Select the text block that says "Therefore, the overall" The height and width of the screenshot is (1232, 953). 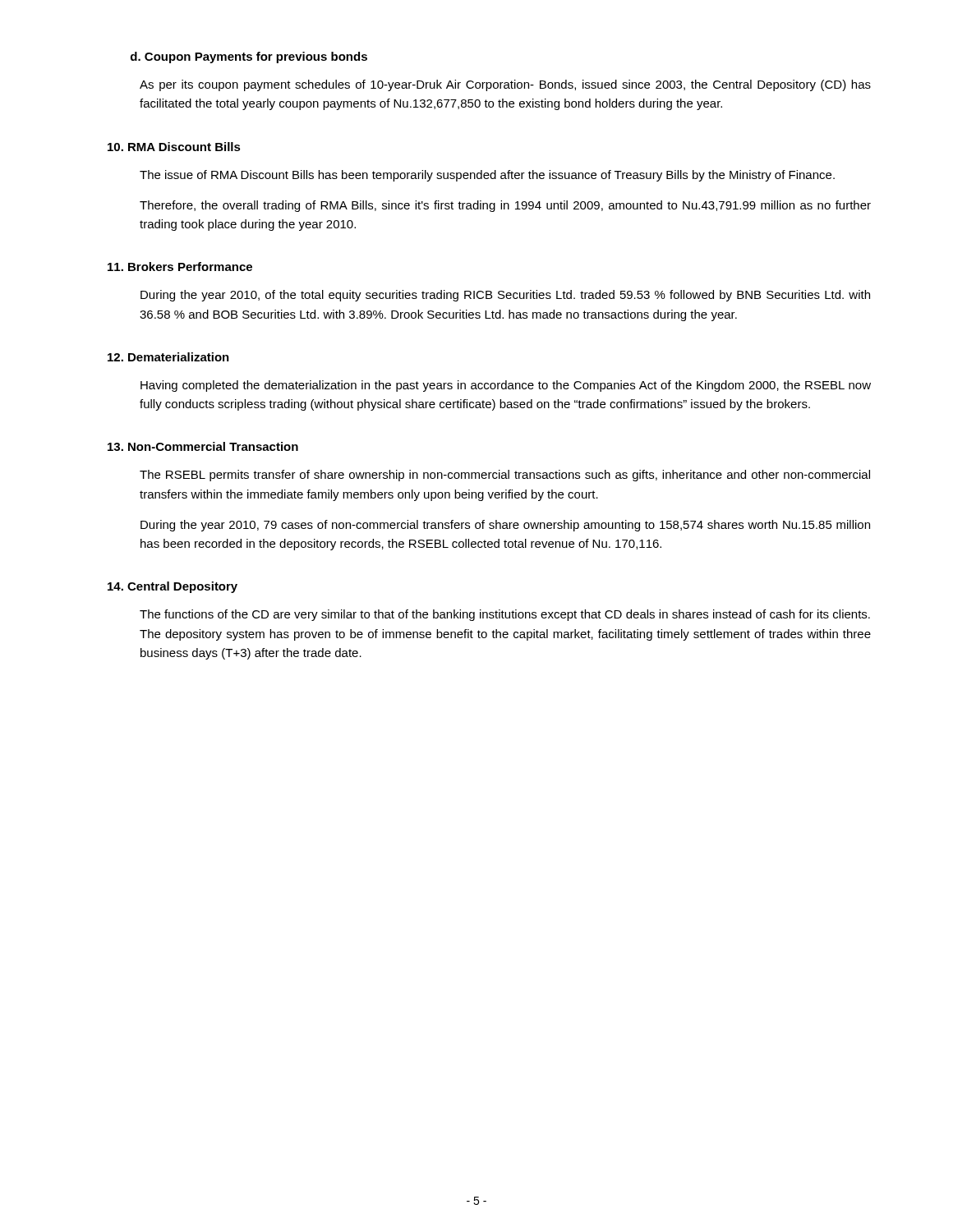505,214
